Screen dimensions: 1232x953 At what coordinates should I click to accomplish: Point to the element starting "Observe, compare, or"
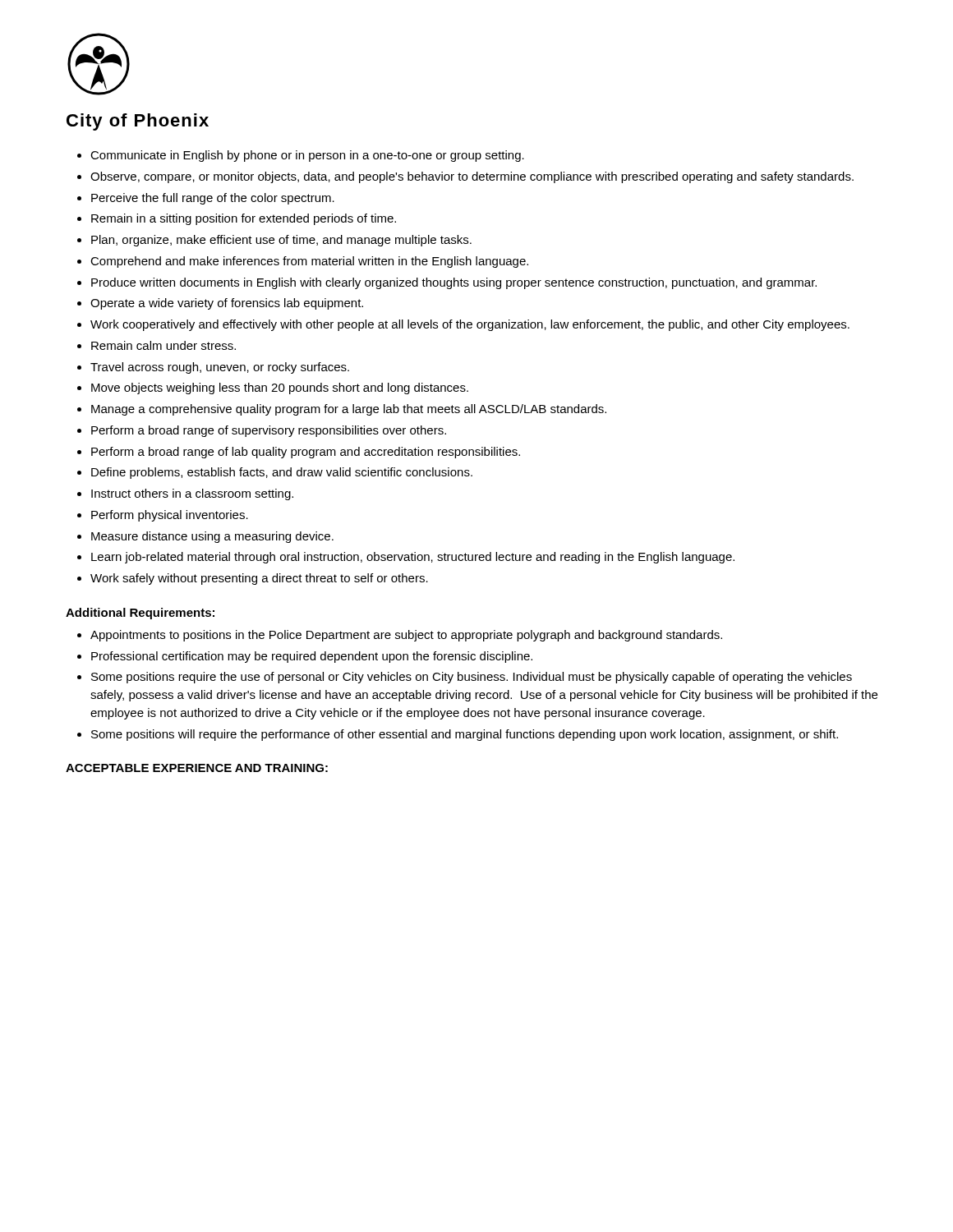click(472, 176)
